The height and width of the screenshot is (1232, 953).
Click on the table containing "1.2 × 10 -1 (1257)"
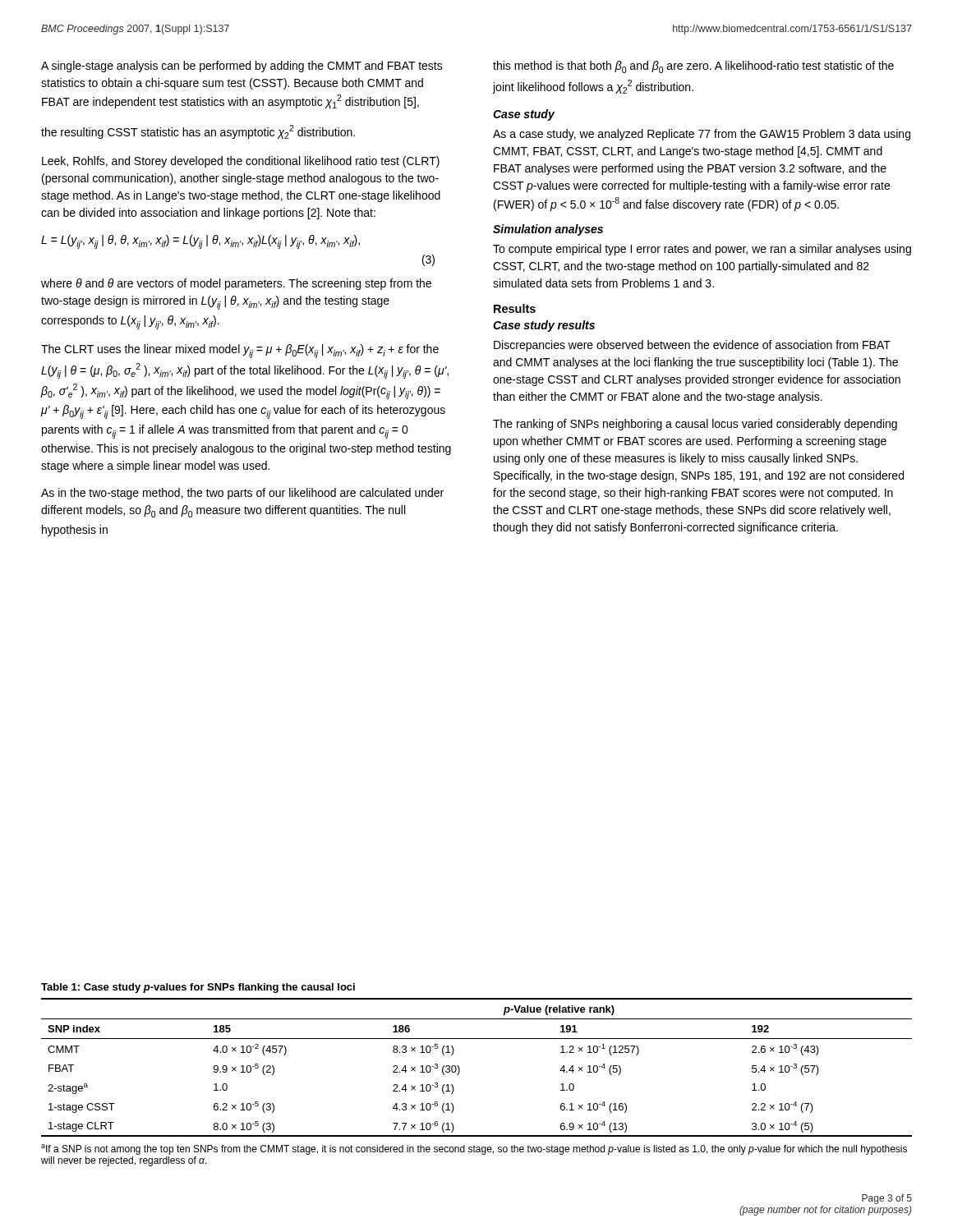coord(476,1082)
